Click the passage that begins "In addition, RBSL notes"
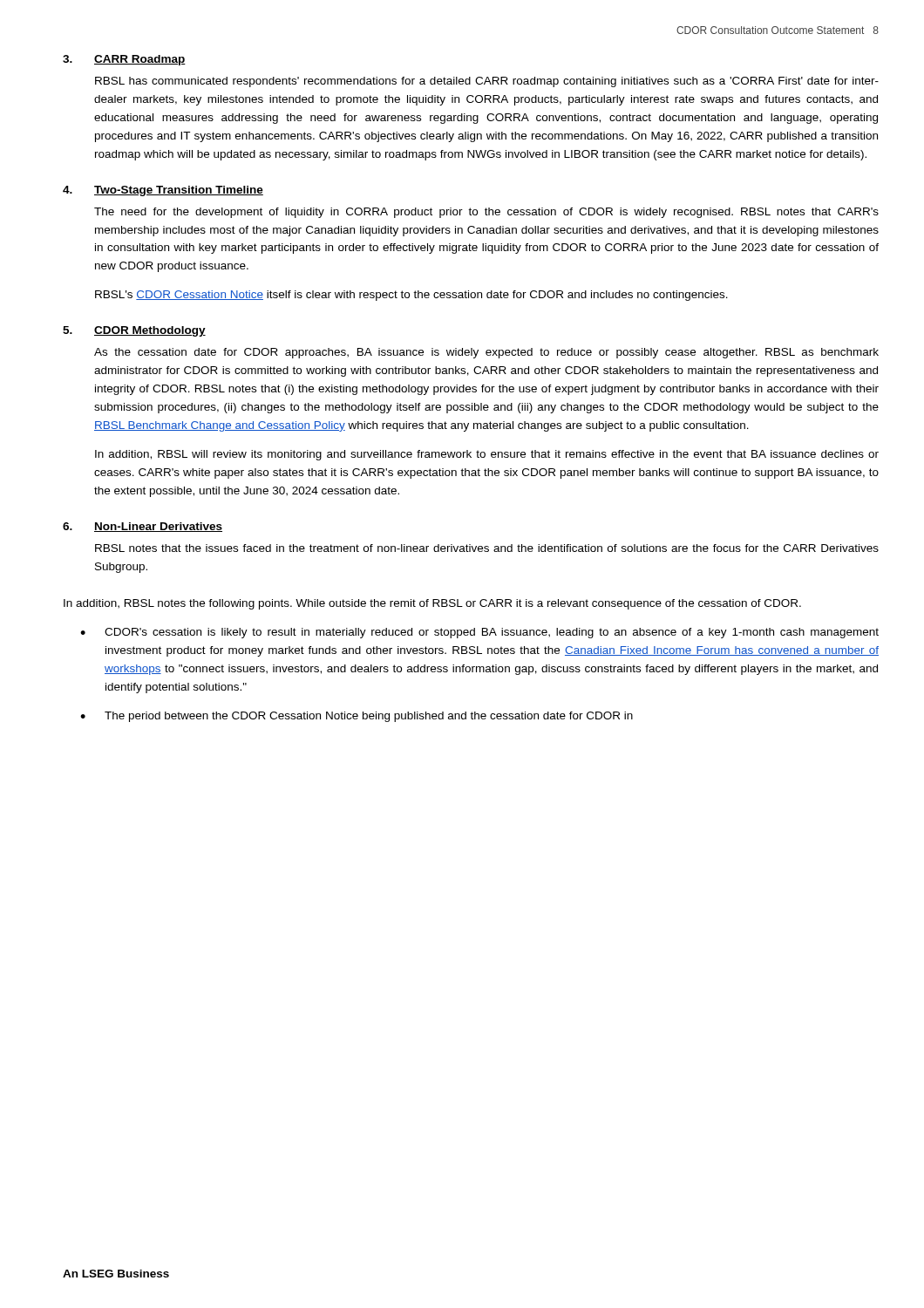This screenshot has height=1308, width=924. pos(432,603)
